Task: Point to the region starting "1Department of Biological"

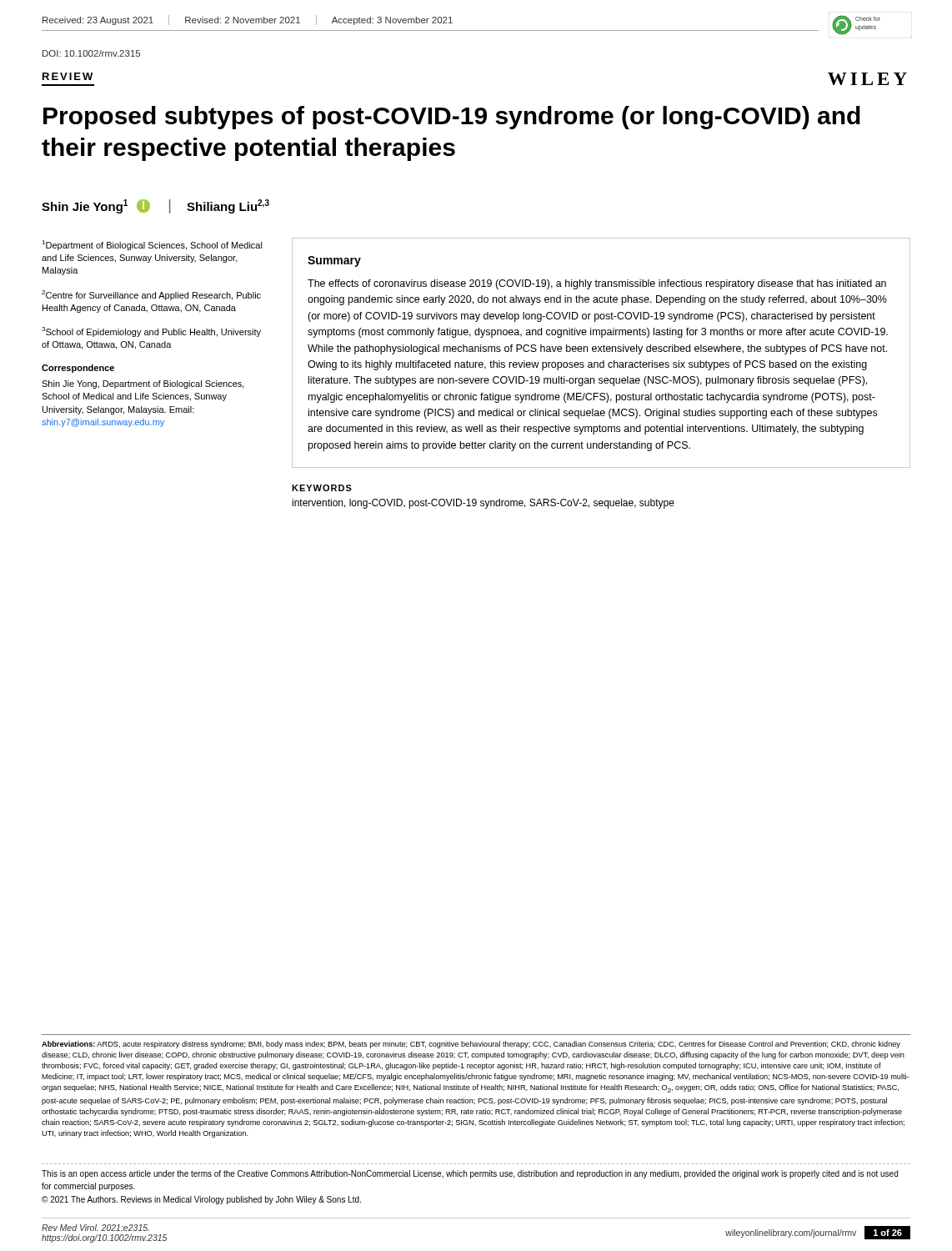Action: click(152, 257)
